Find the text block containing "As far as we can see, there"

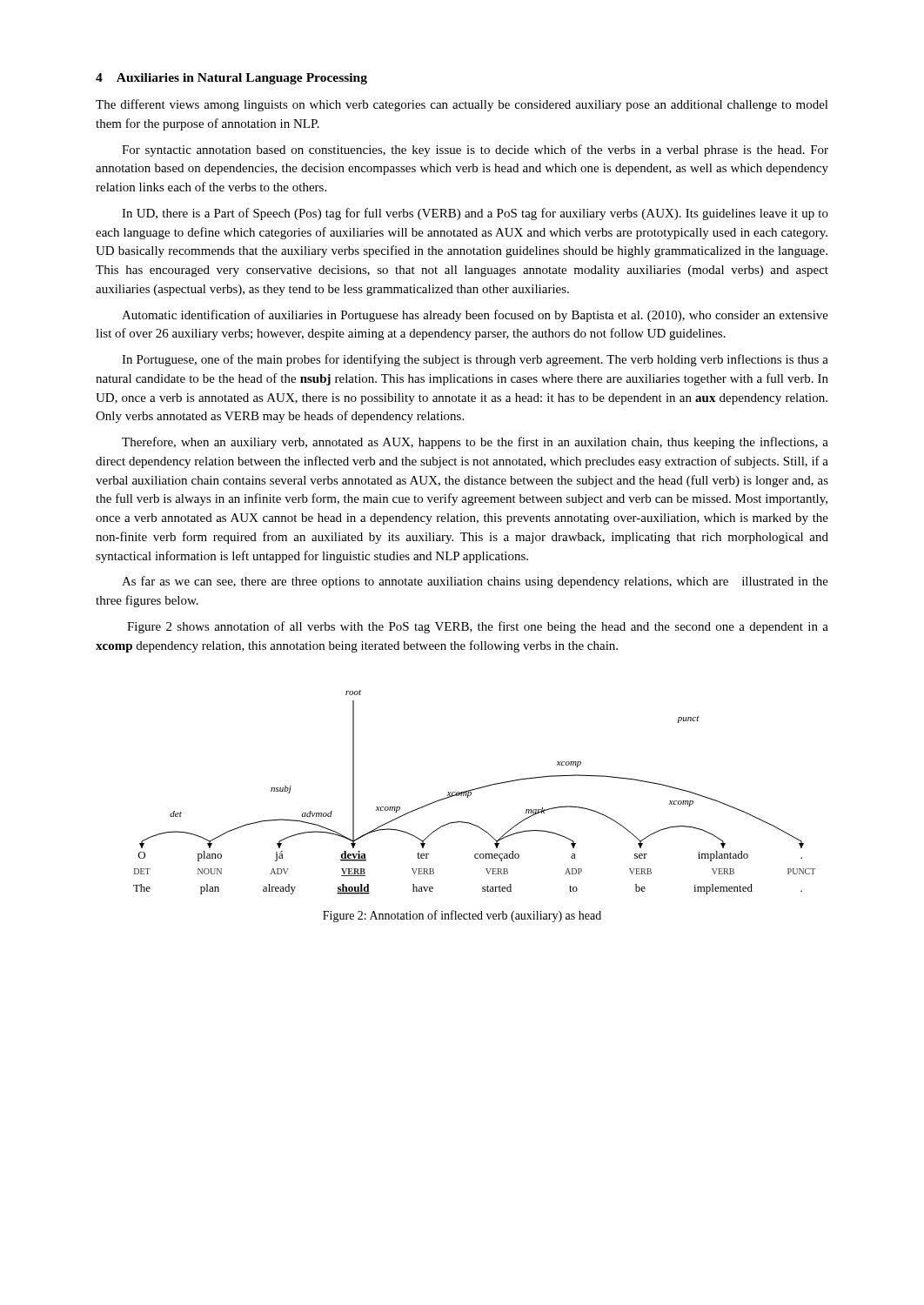pos(462,592)
